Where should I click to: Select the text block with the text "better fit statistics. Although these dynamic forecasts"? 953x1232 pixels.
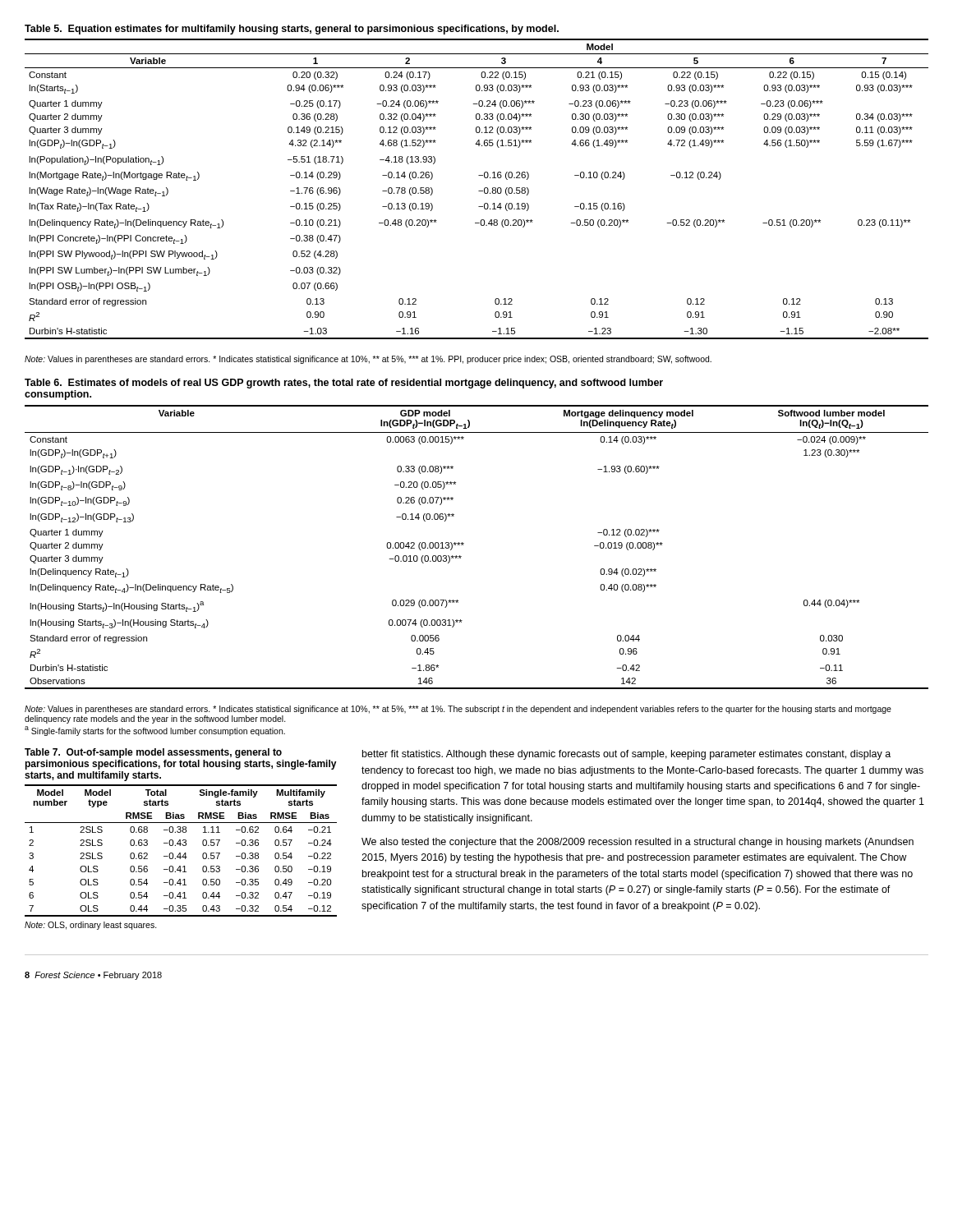pos(645,830)
